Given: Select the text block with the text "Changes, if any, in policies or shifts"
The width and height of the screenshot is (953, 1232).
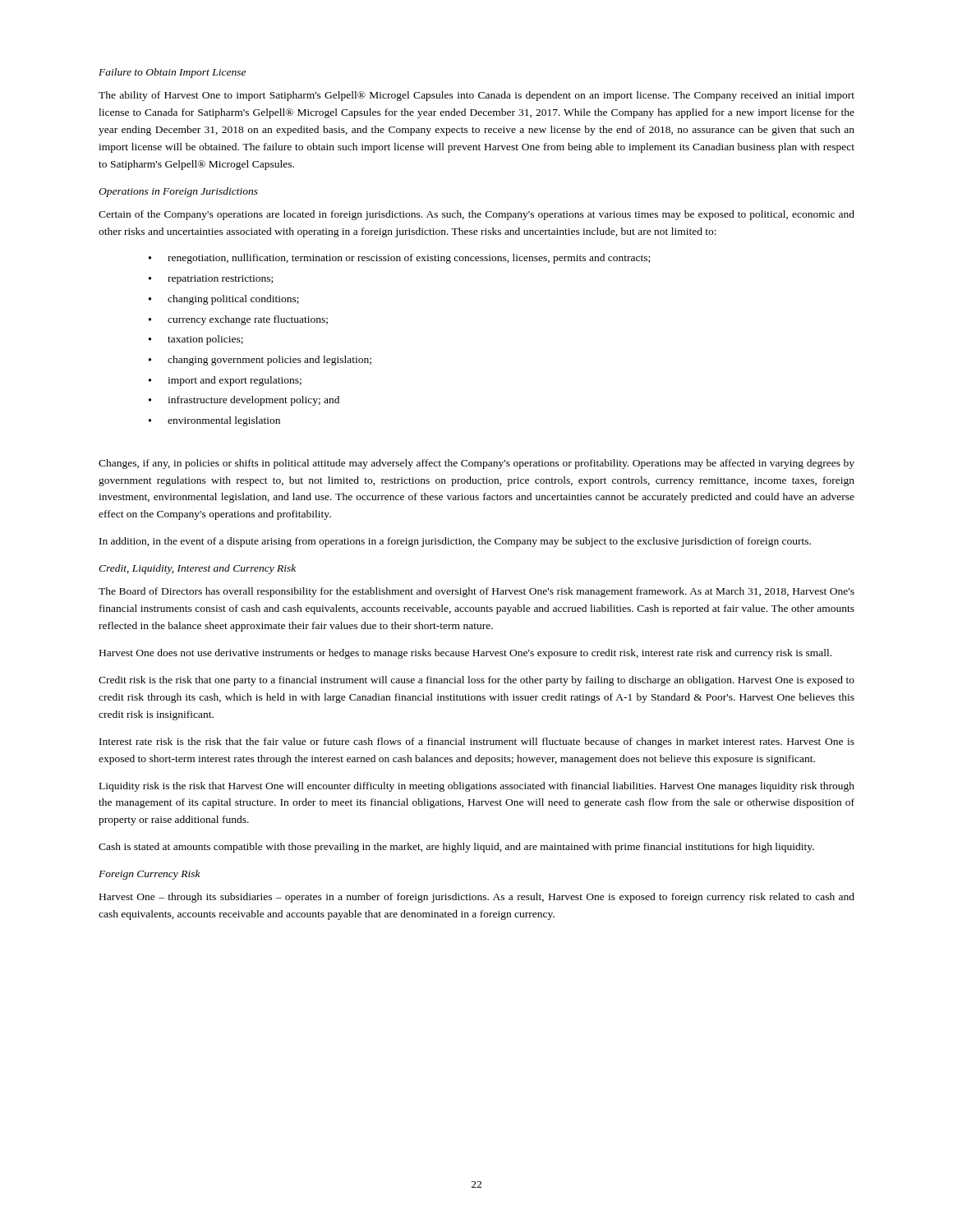Looking at the screenshot, I should [x=476, y=488].
